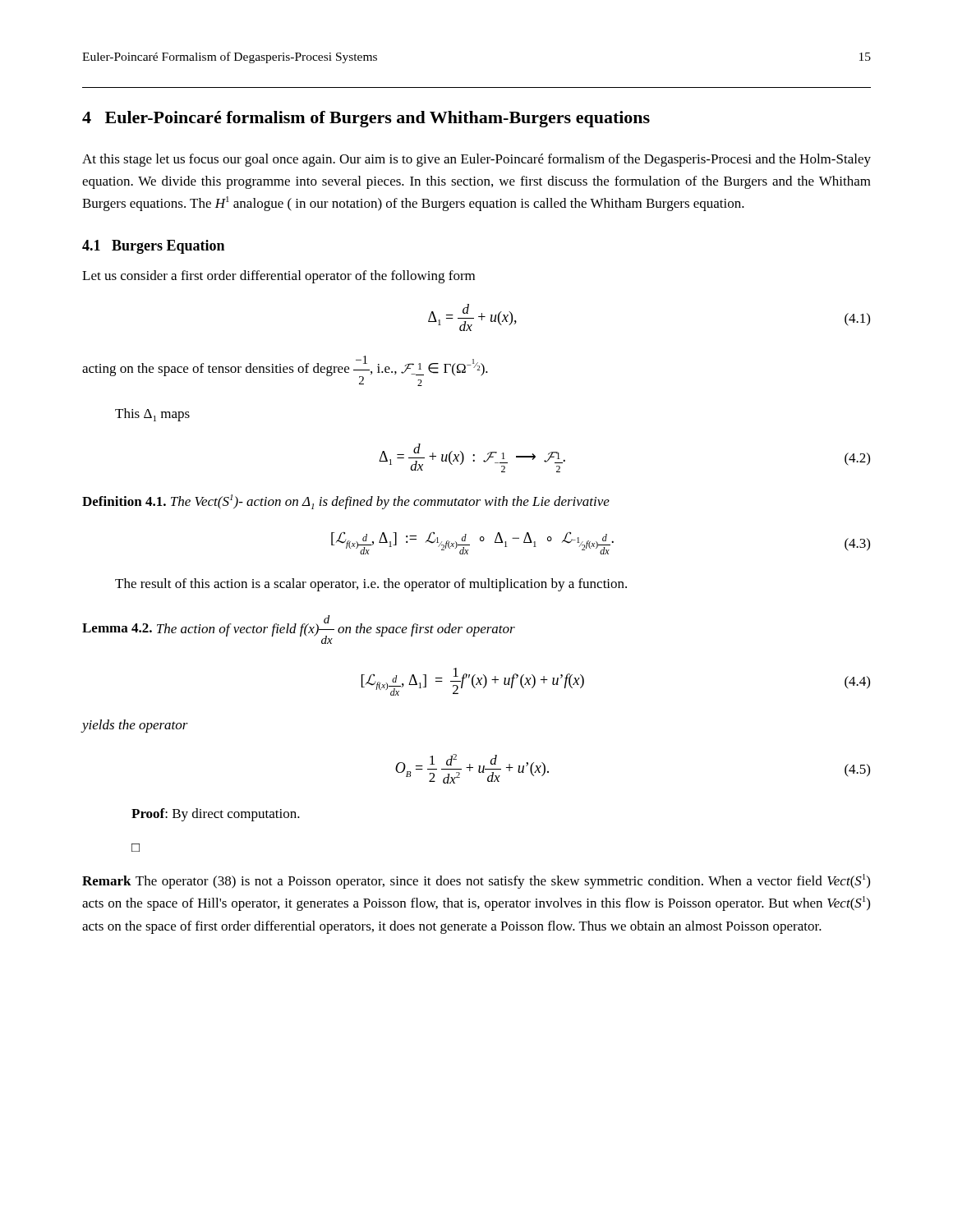The width and height of the screenshot is (953, 1232).
Task: Where is the formula that starts "Δ1 = ddx + u(x) : 𝓕−12"?
Action: tap(501, 459)
